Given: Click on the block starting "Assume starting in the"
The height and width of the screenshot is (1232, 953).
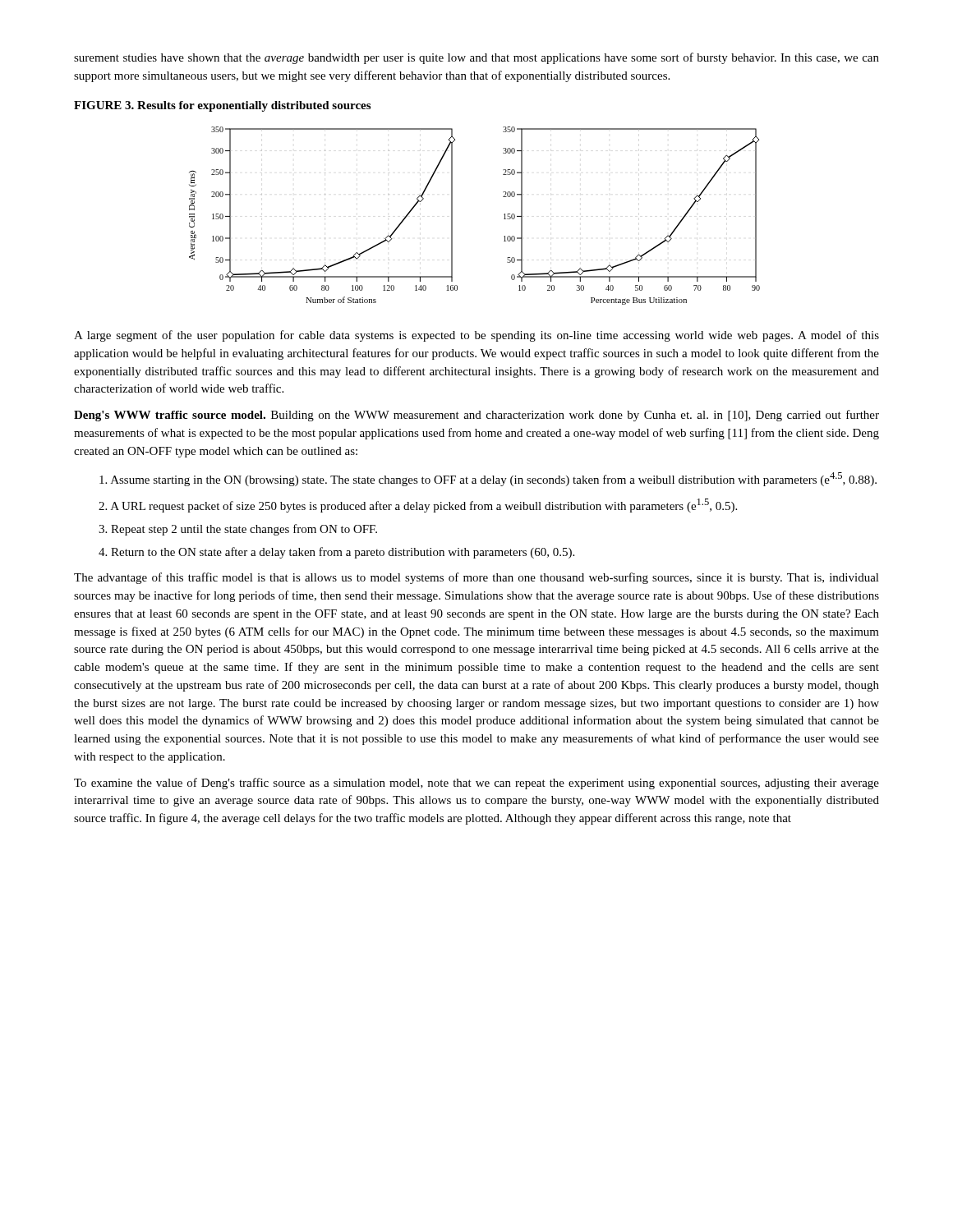Looking at the screenshot, I should [488, 478].
